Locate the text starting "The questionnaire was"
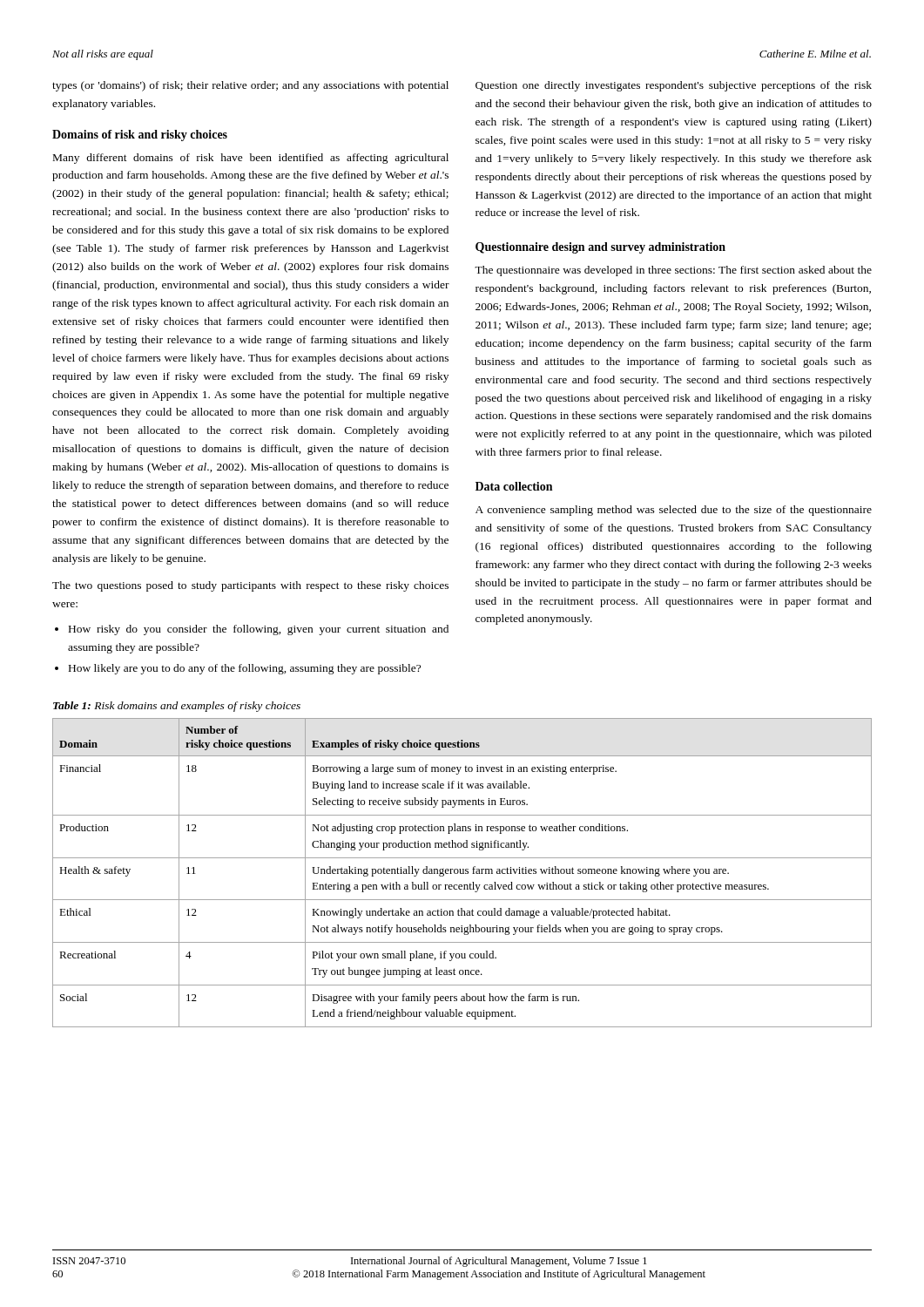 [x=673, y=361]
